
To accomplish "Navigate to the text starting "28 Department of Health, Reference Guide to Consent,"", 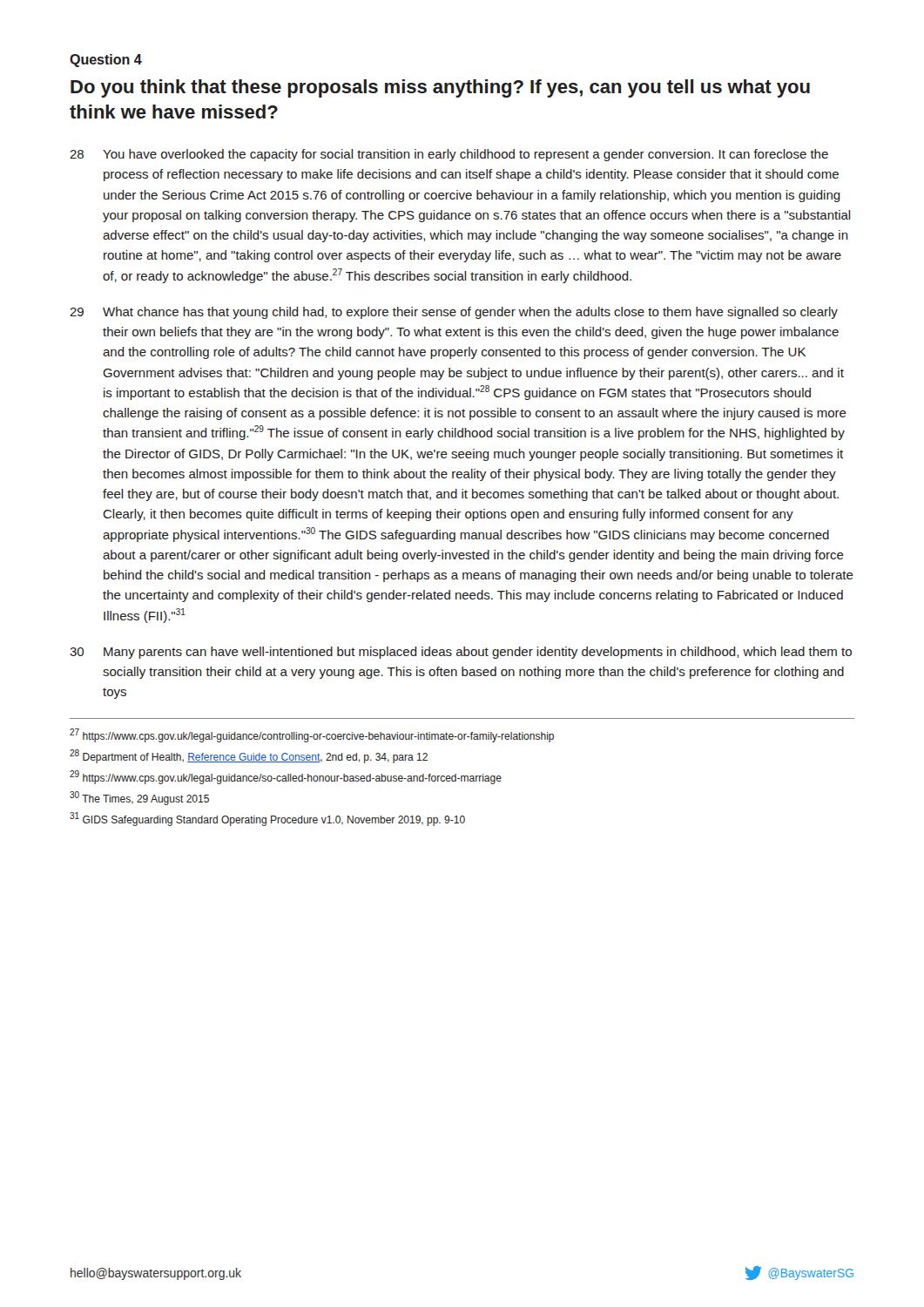I will (x=249, y=756).
